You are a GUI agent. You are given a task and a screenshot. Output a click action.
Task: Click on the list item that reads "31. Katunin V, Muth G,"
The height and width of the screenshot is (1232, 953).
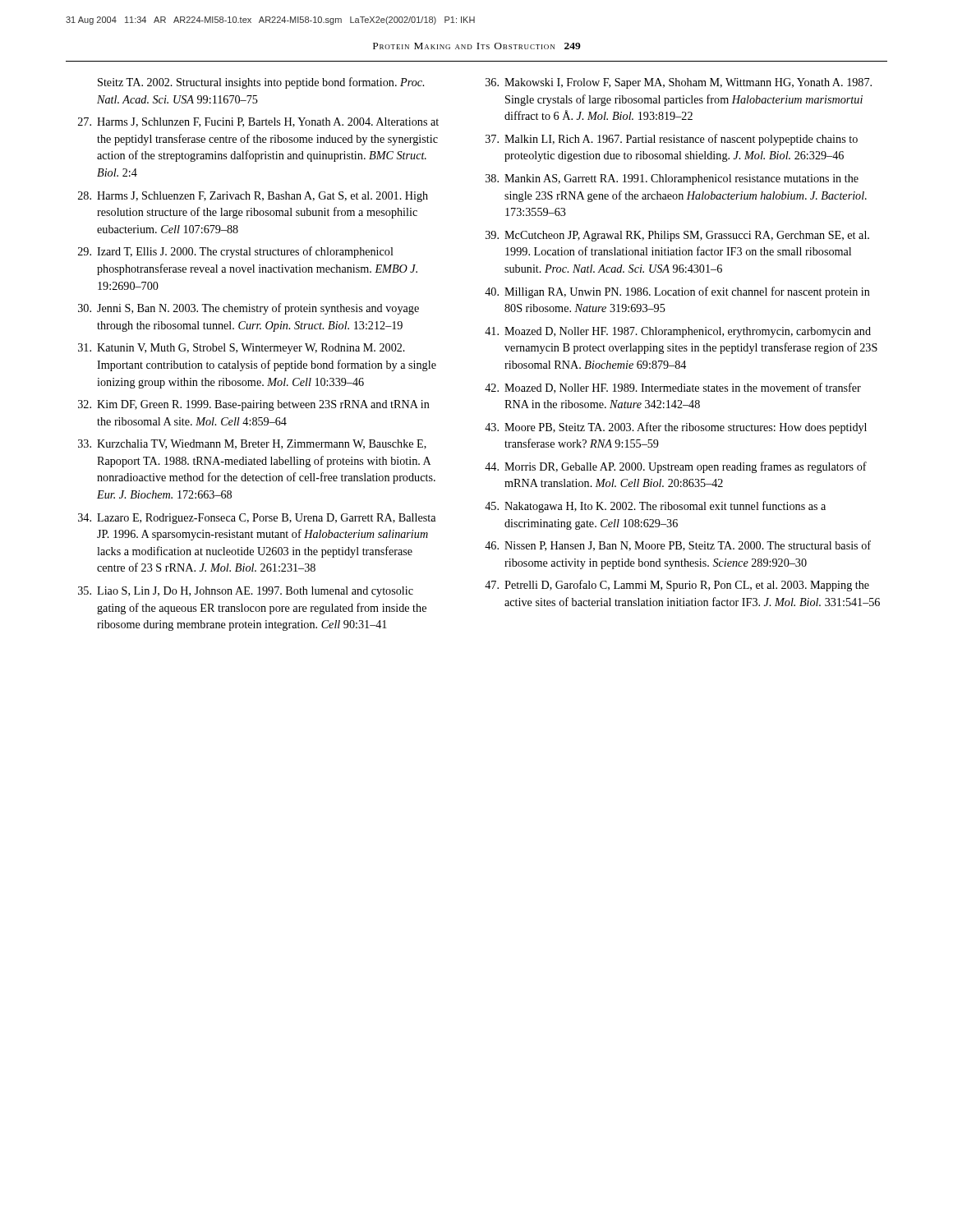tap(255, 365)
